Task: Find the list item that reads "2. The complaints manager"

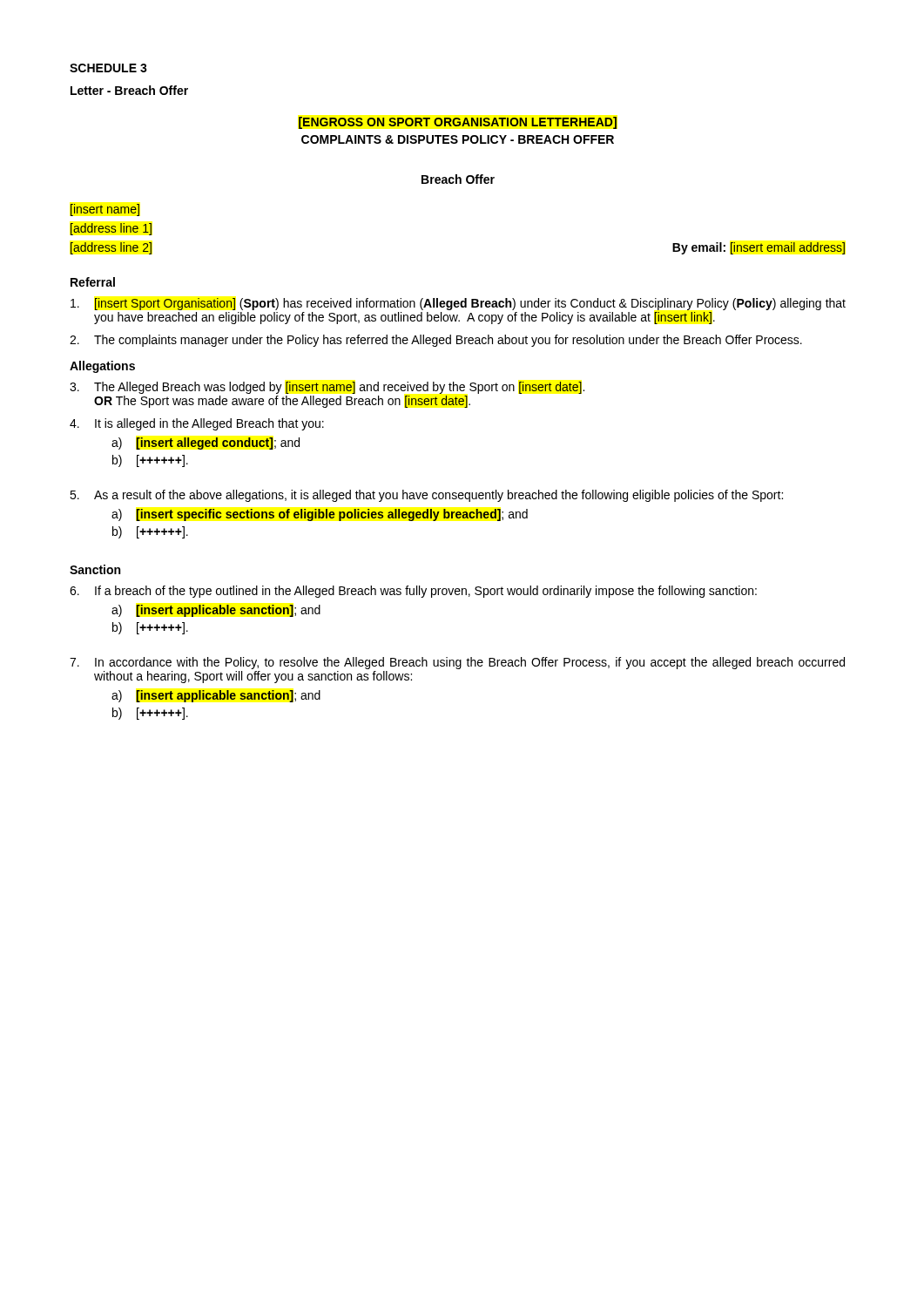Action: pyautogui.click(x=436, y=340)
